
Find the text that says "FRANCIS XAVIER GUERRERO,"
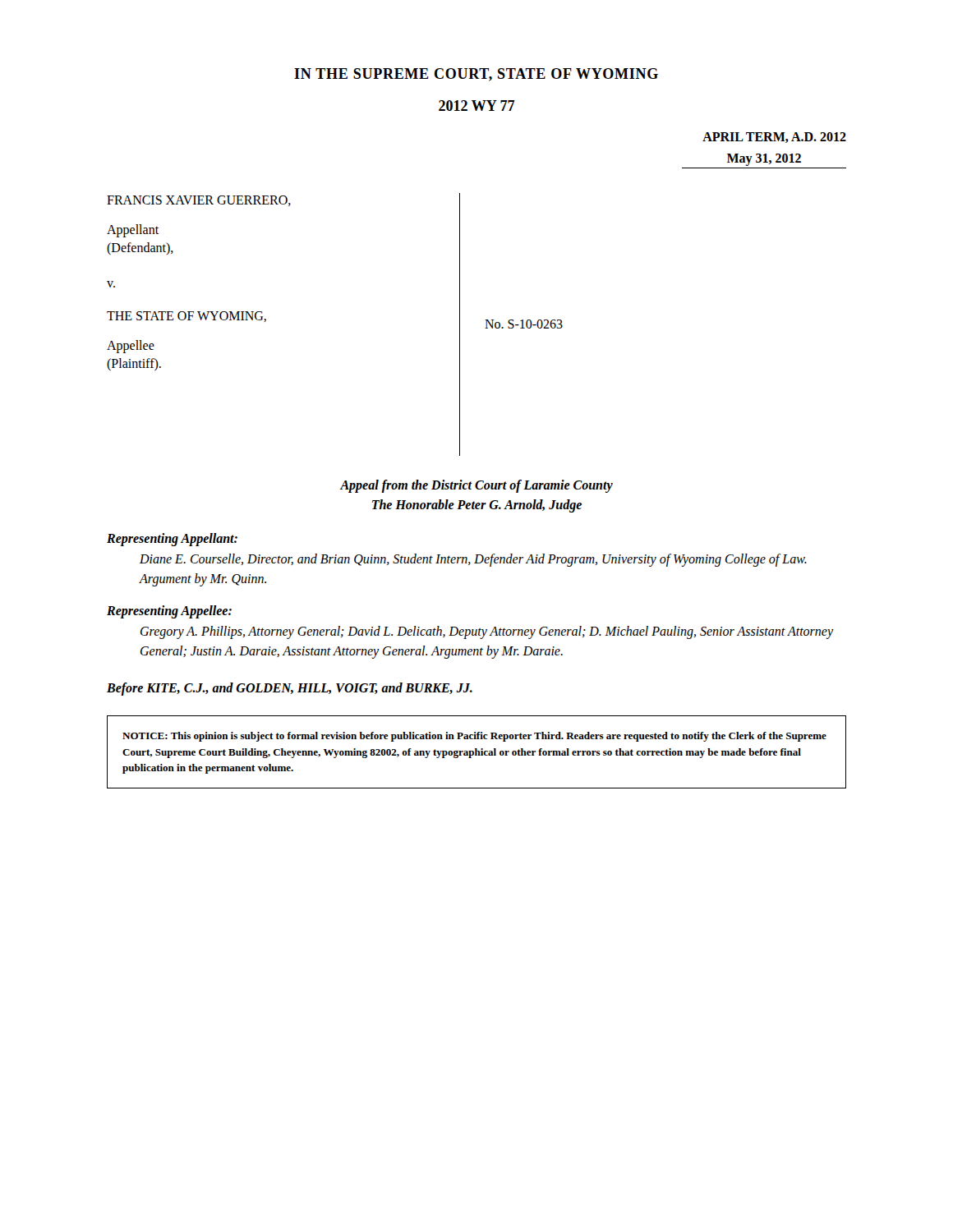coord(199,200)
